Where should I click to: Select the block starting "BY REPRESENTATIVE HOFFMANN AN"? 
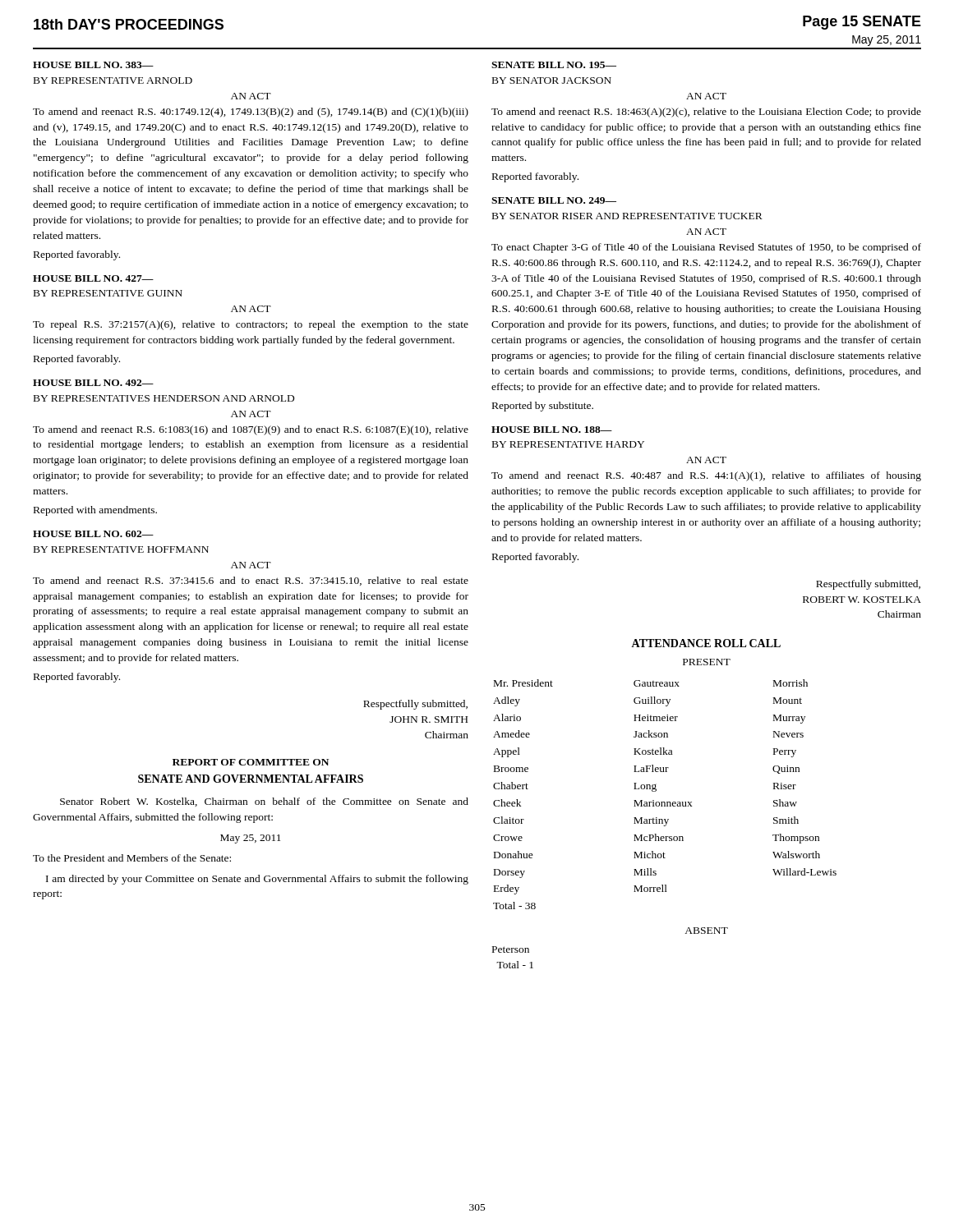coord(251,603)
